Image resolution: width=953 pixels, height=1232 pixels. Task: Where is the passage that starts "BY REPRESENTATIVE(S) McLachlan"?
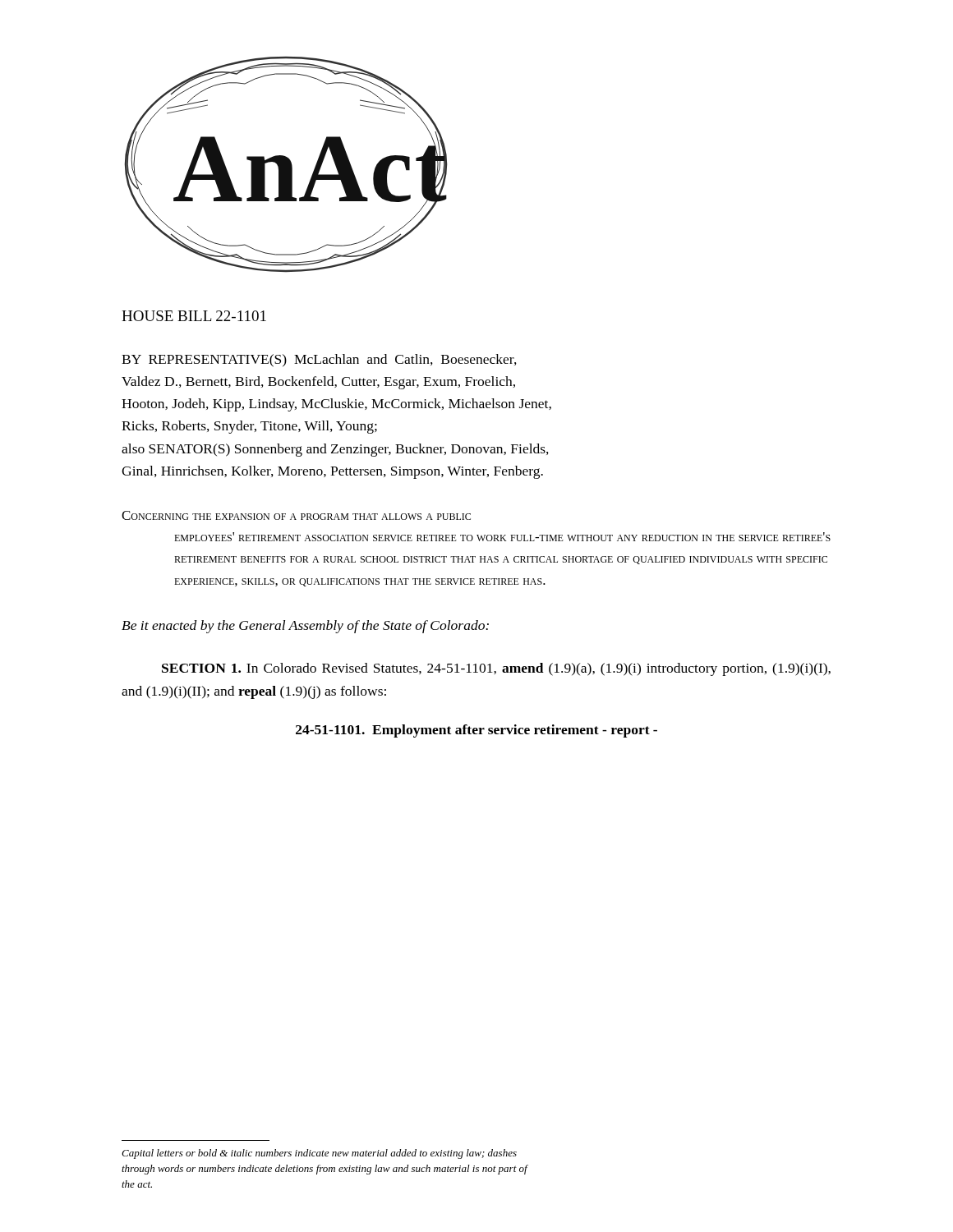coord(337,415)
